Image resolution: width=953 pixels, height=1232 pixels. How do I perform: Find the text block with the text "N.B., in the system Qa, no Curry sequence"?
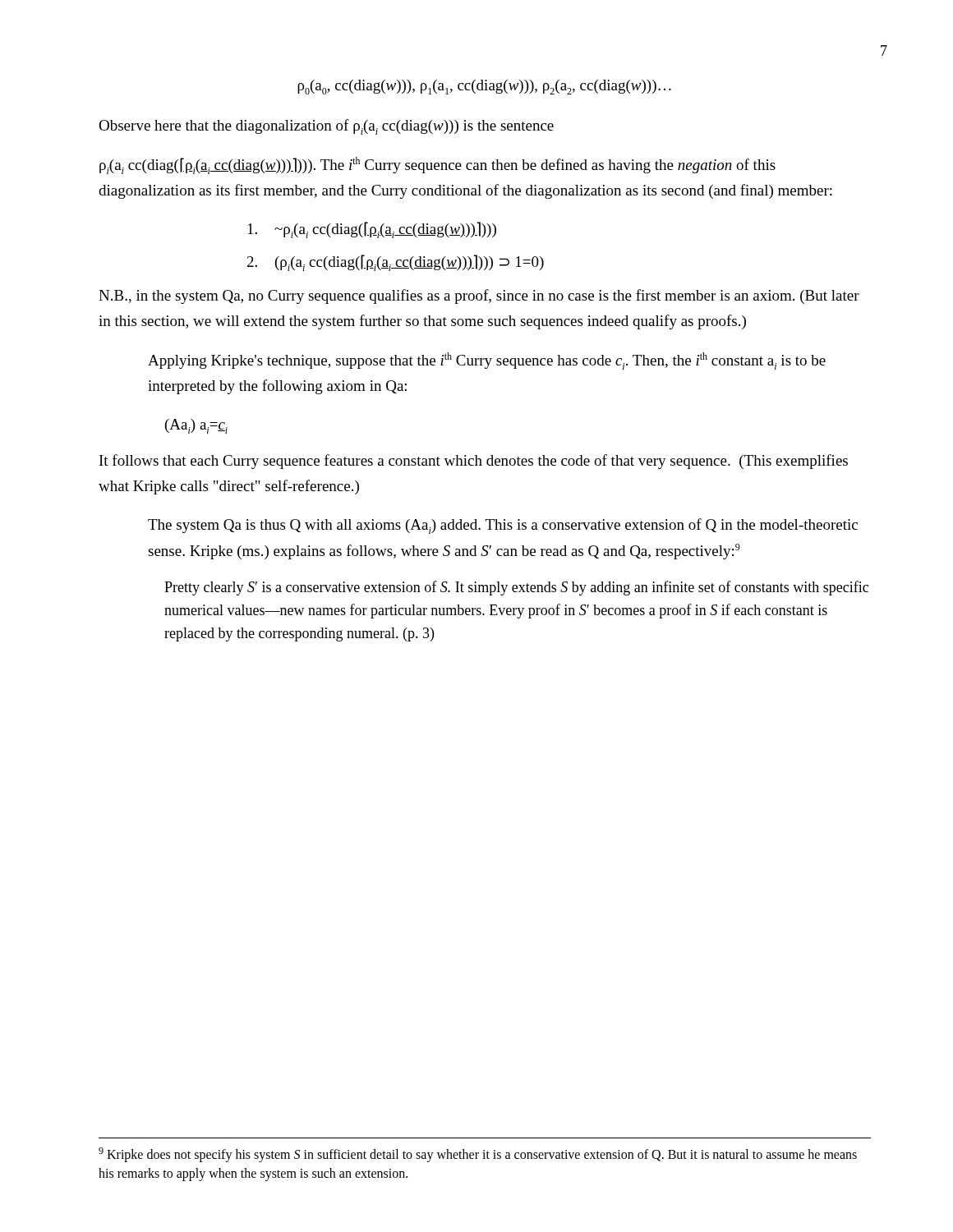[479, 308]
